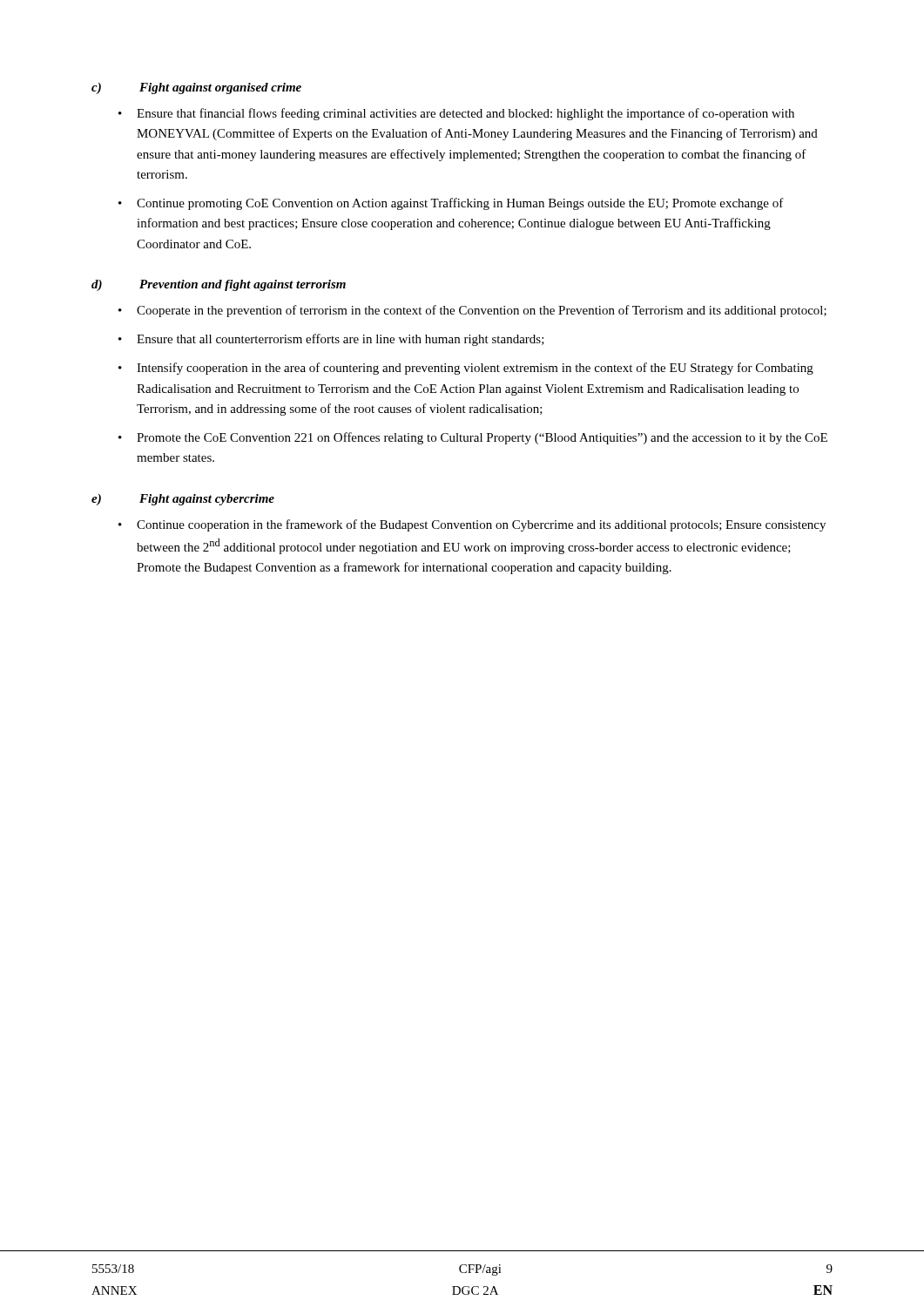Locate the list item that reads "Continue cooperation in the framework of the Budapest"
924x1307 pixels.
tap(481, 546)
